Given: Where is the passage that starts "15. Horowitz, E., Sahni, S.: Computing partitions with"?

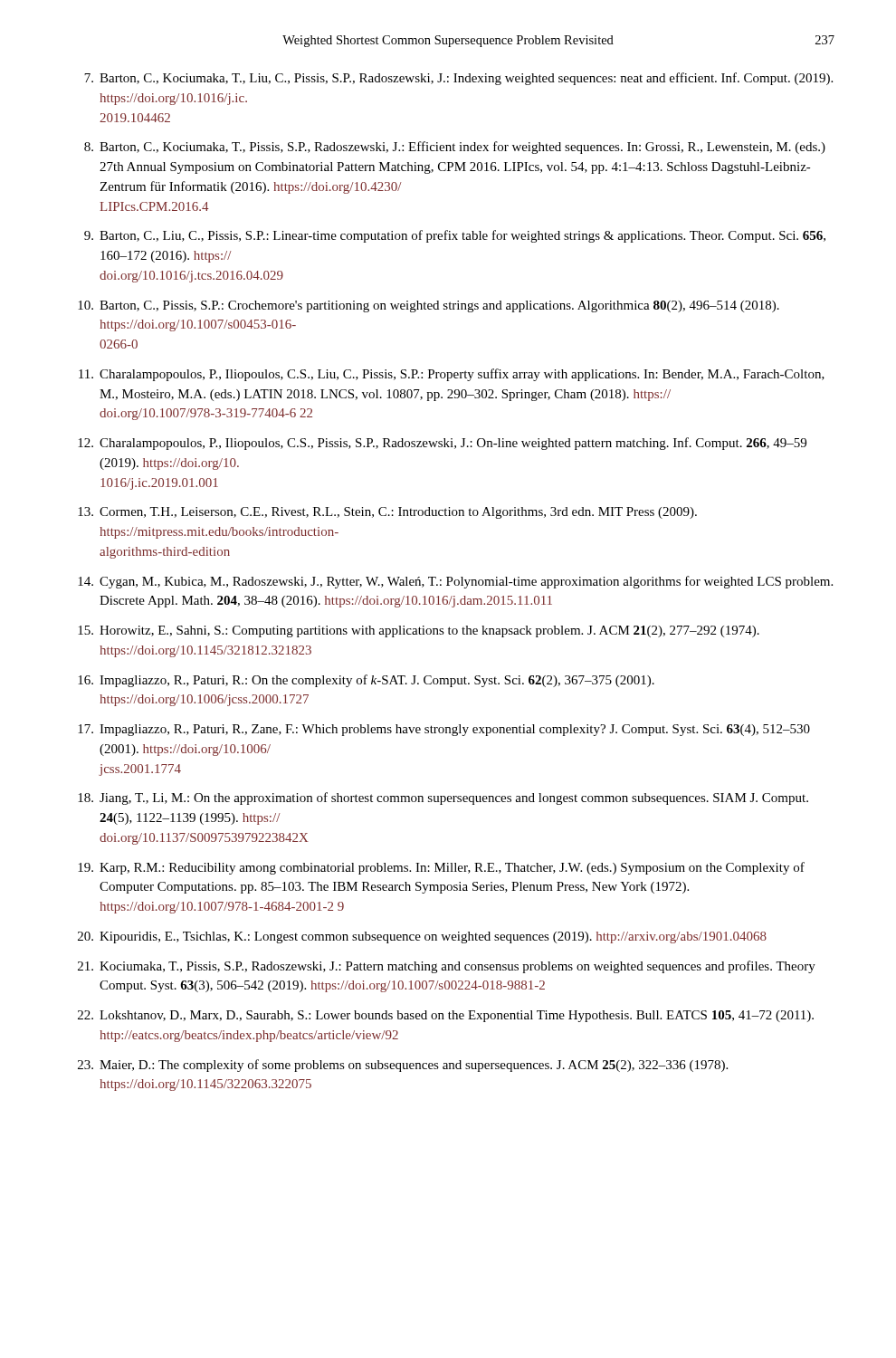Looking at the screenshot, I should point(448,641).
